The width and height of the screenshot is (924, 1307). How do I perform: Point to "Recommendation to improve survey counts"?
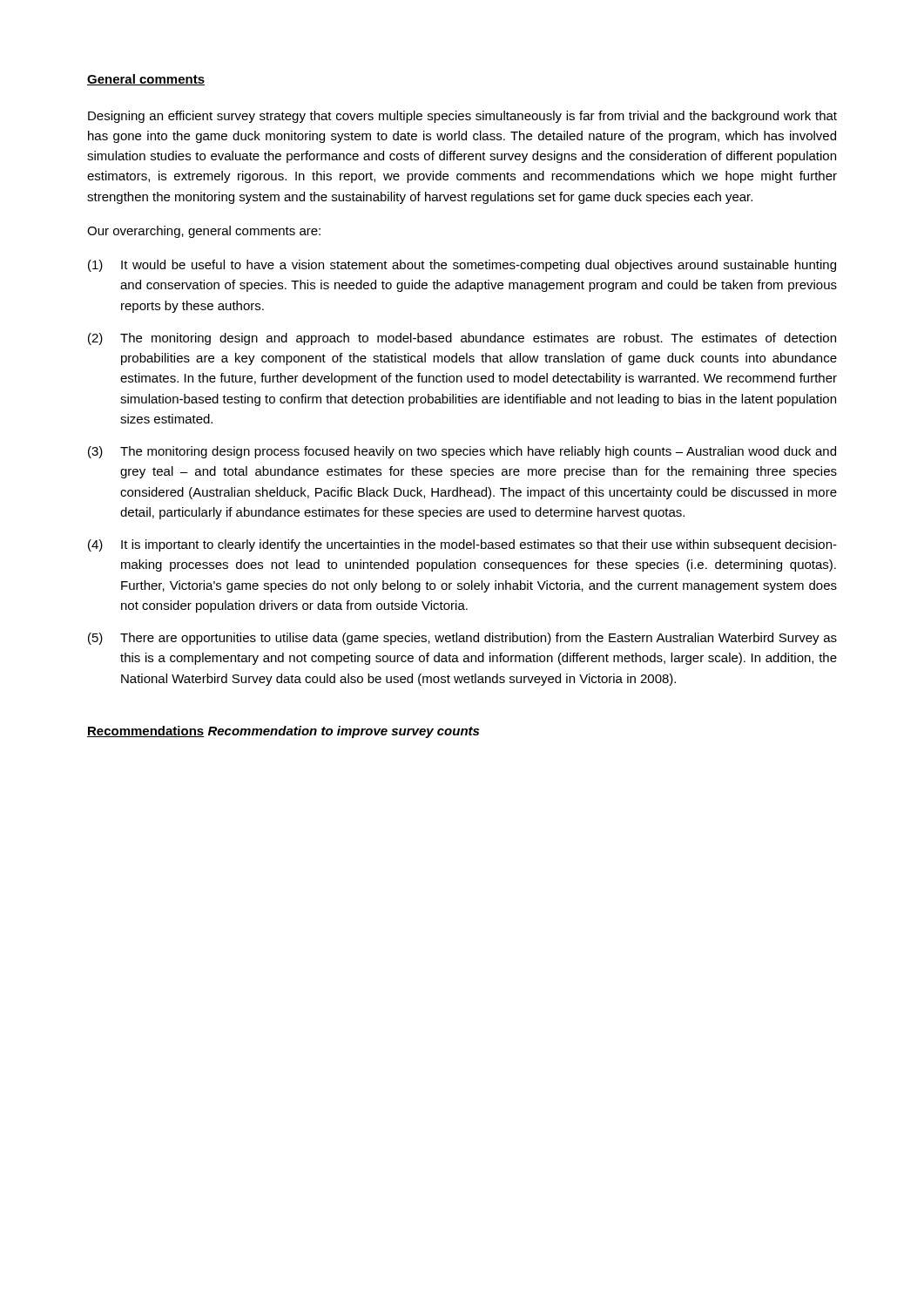(344, 730)
